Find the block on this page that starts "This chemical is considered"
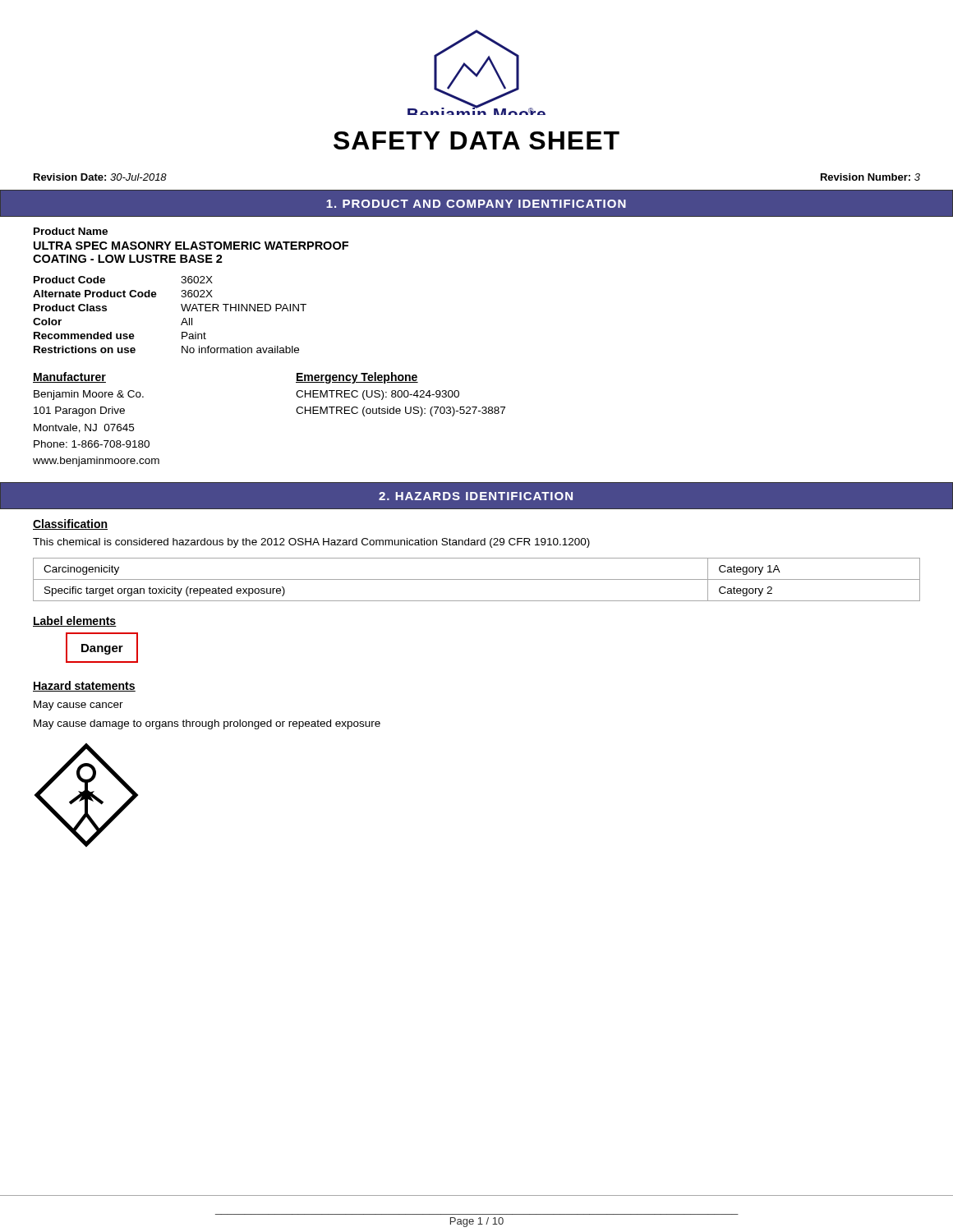 (x=312, y=542)
